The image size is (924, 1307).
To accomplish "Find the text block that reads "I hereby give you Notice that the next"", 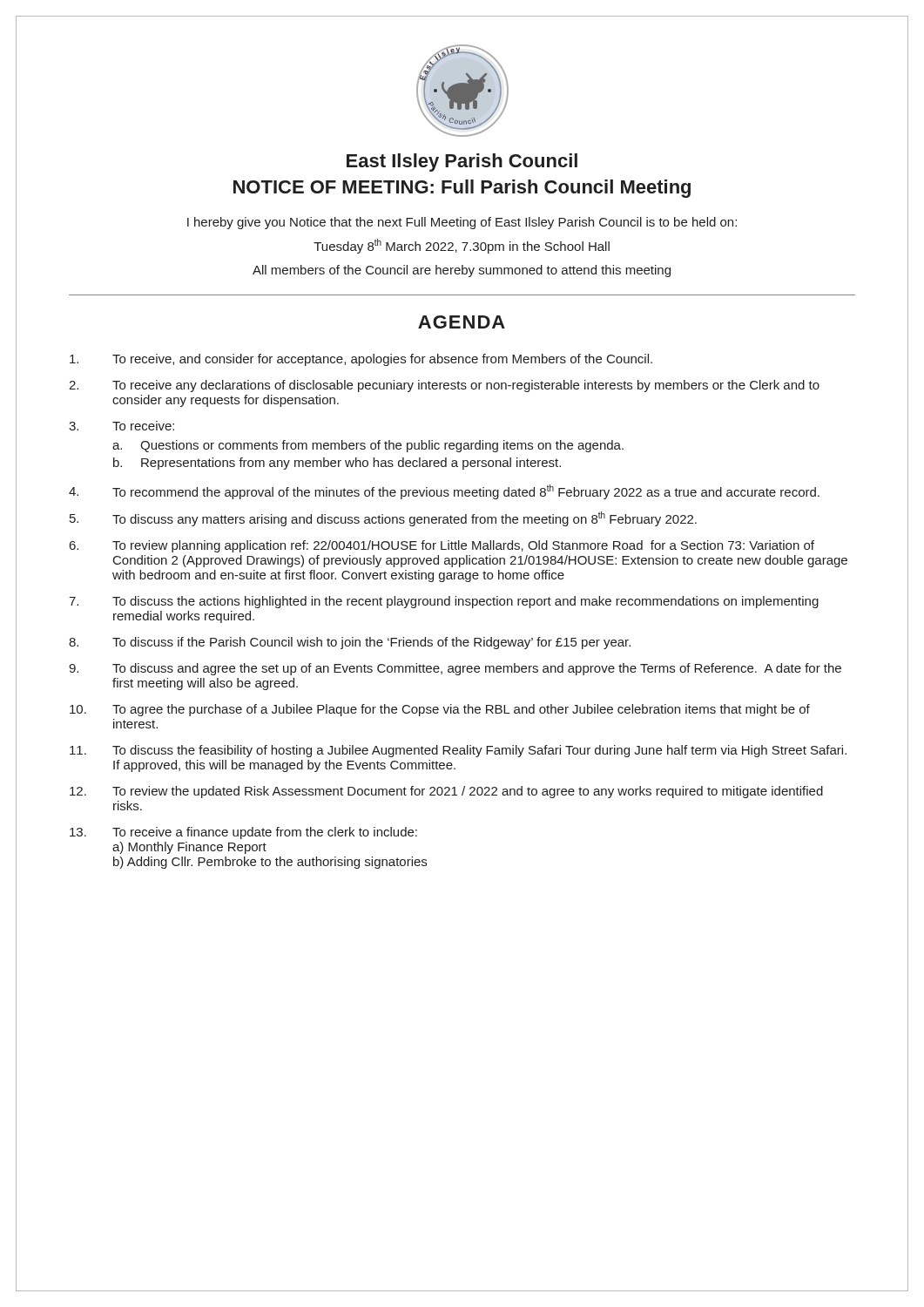I will (462, 222).
